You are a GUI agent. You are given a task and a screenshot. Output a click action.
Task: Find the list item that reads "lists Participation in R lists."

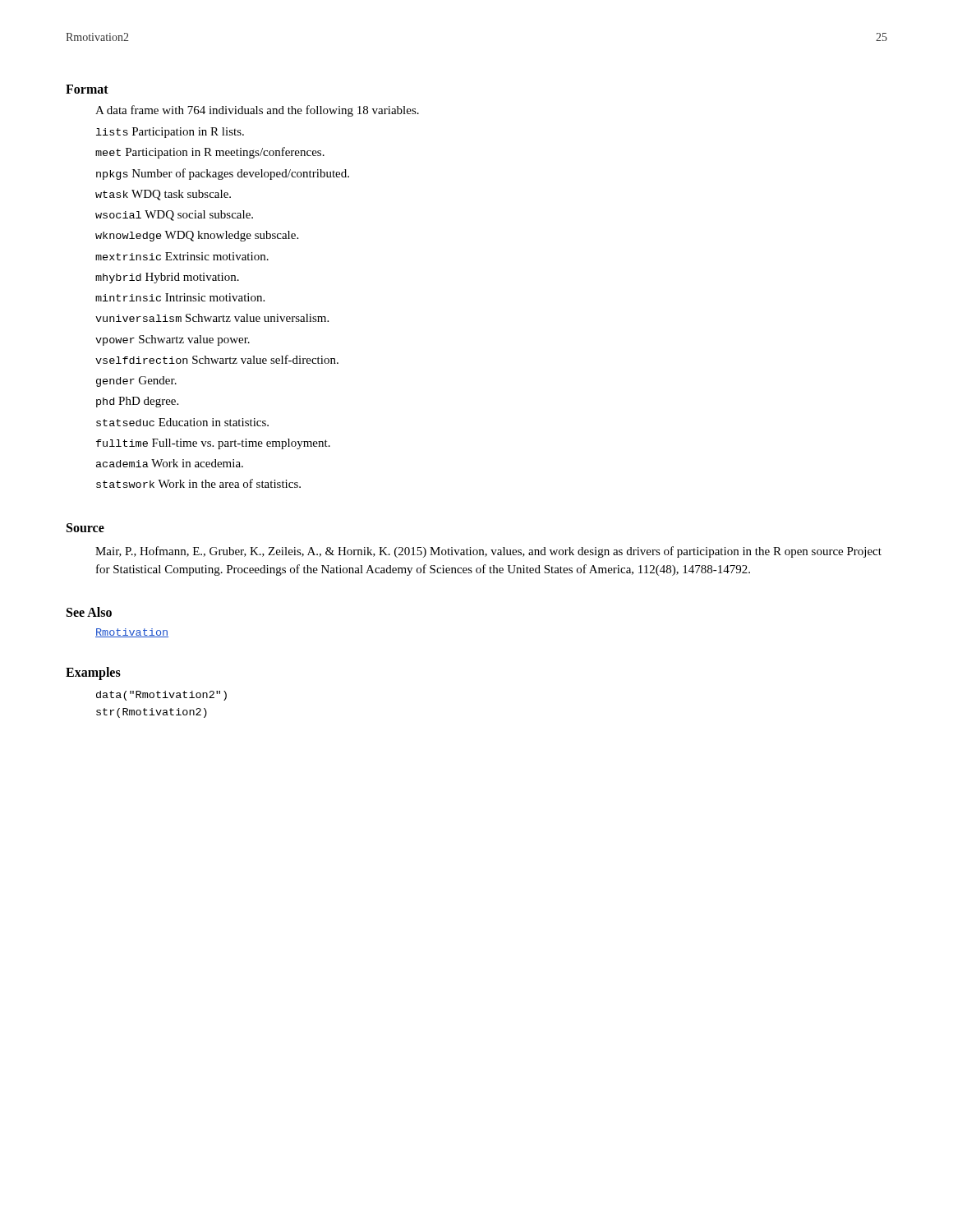click(x=170, y=132)
